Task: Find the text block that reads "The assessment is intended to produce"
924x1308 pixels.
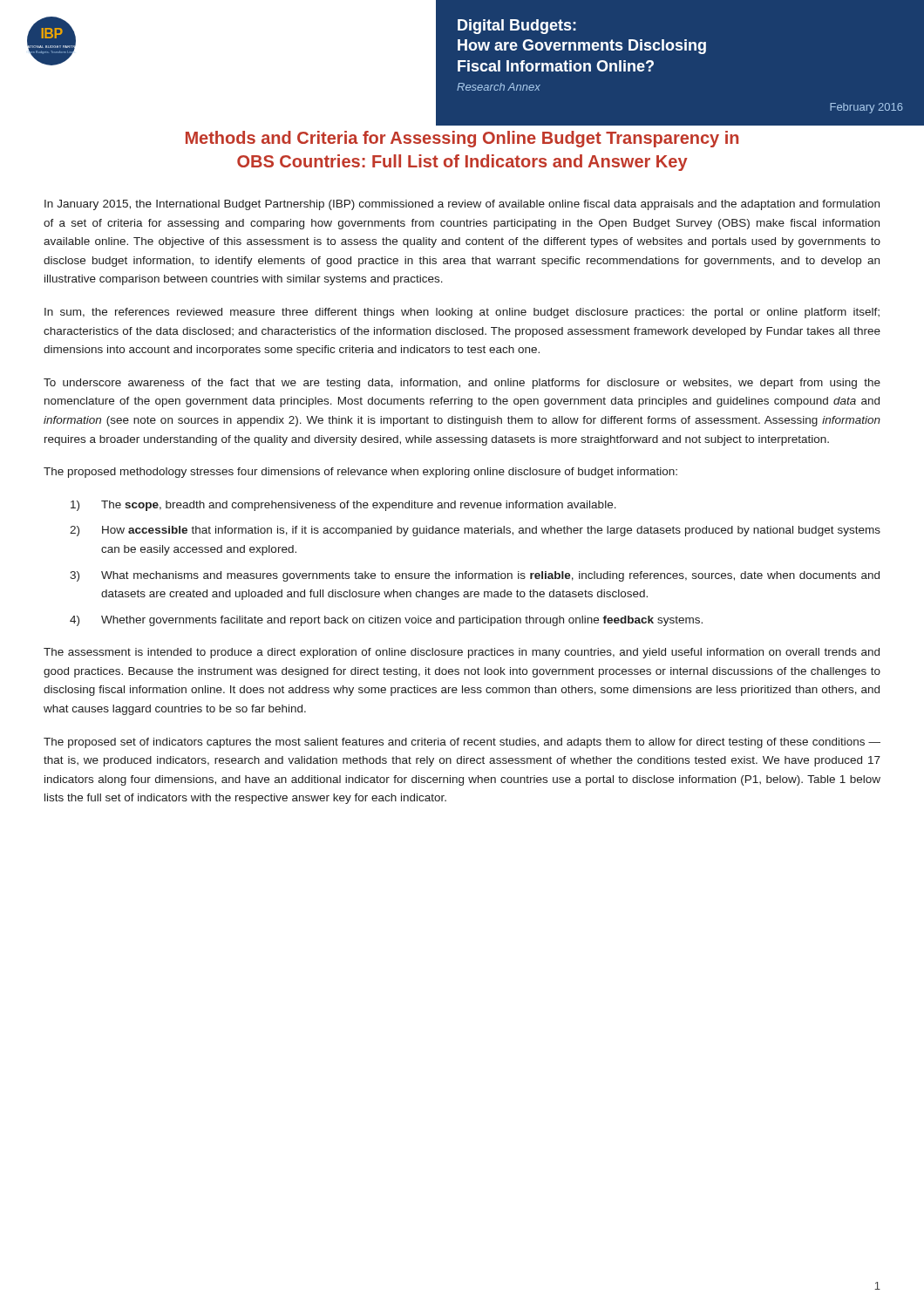Action: coord(462,681)
